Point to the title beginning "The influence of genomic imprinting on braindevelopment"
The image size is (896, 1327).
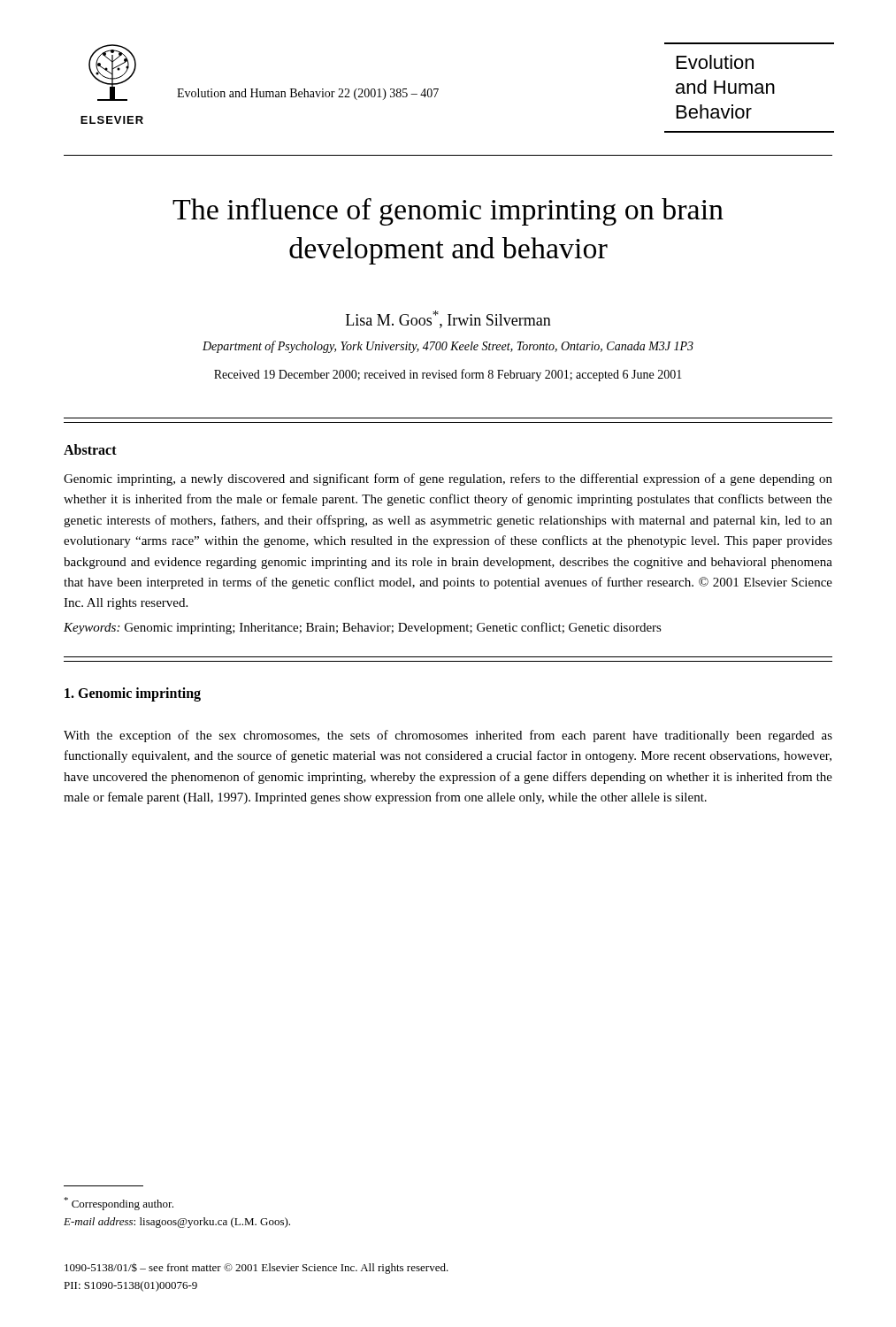point(448,229)
